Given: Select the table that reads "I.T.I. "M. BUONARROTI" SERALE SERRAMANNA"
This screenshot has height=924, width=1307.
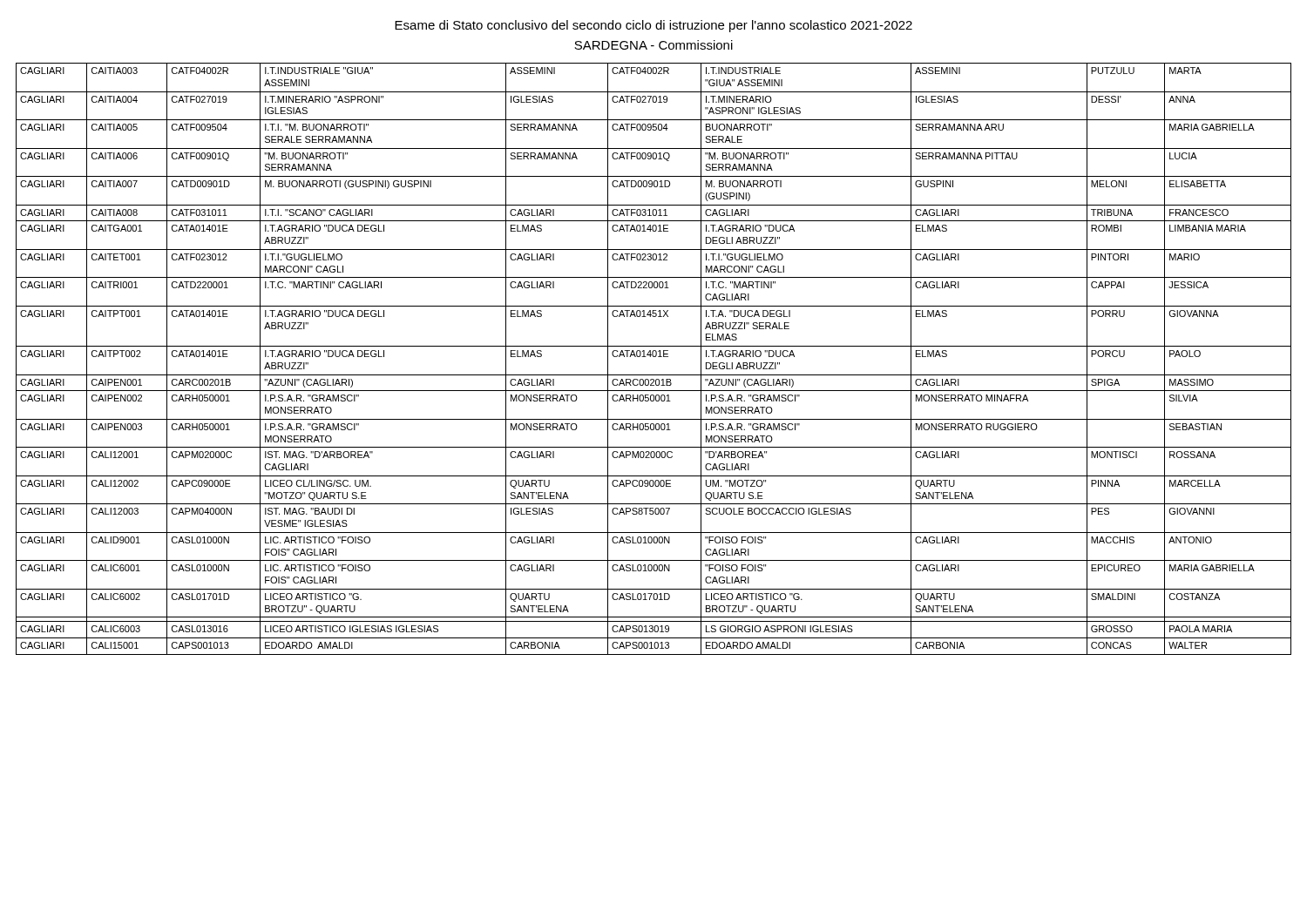Looking at the screenshot, I should tap(654, 359).
